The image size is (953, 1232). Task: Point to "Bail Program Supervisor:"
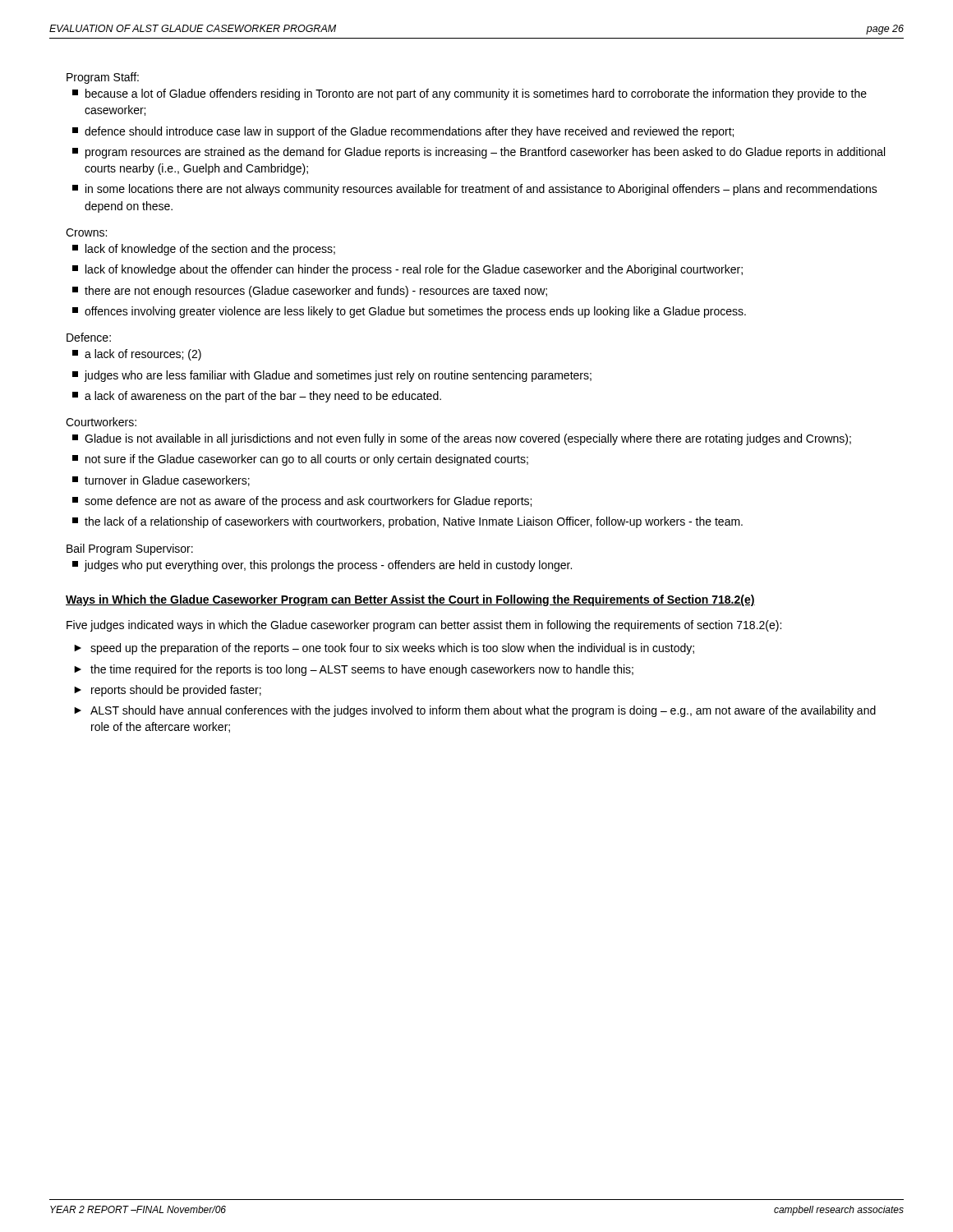pyautogui.click(x=130, y=548)
